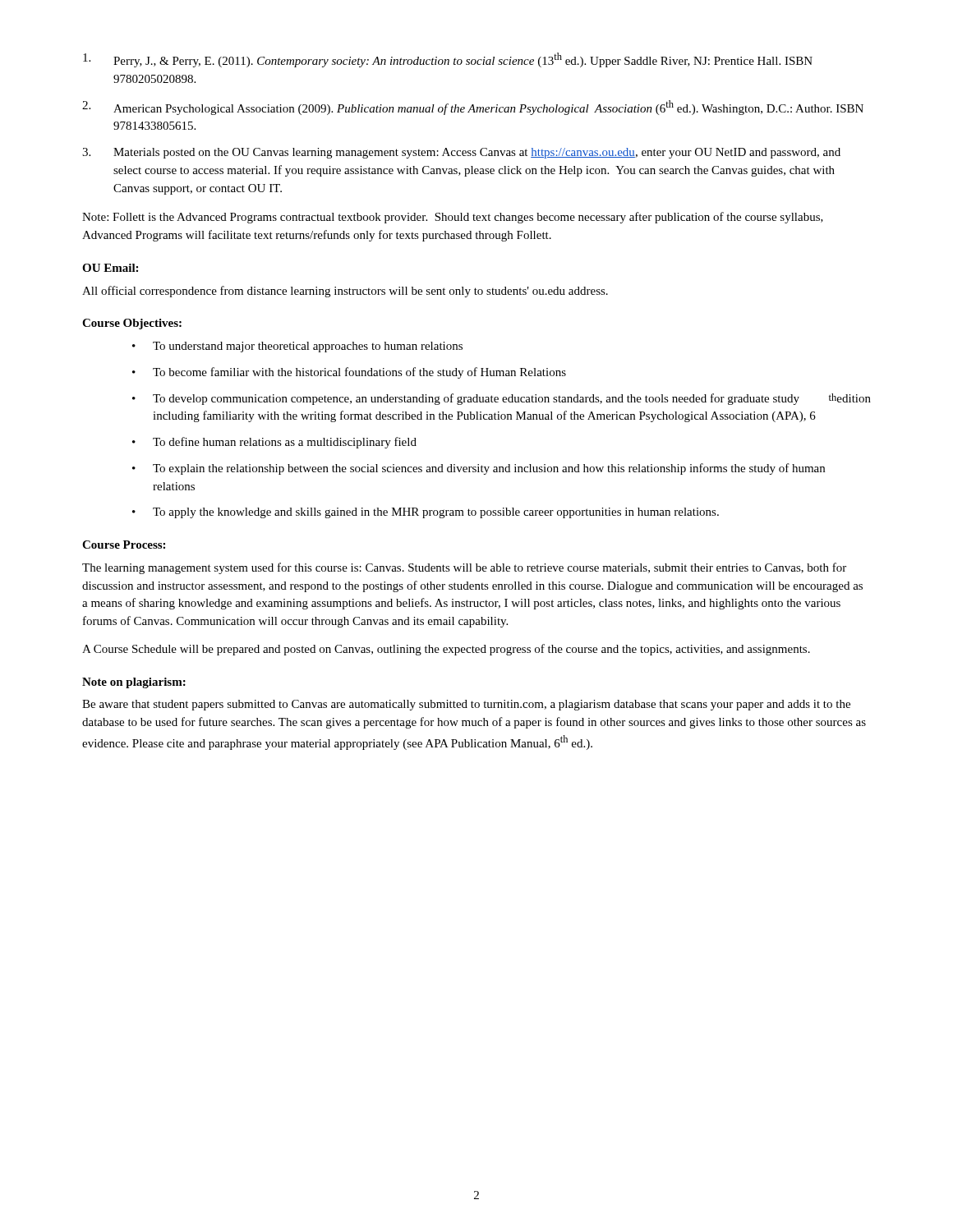
Task: Locate the list item that reads "To understand major"
Action: (297, 347)
